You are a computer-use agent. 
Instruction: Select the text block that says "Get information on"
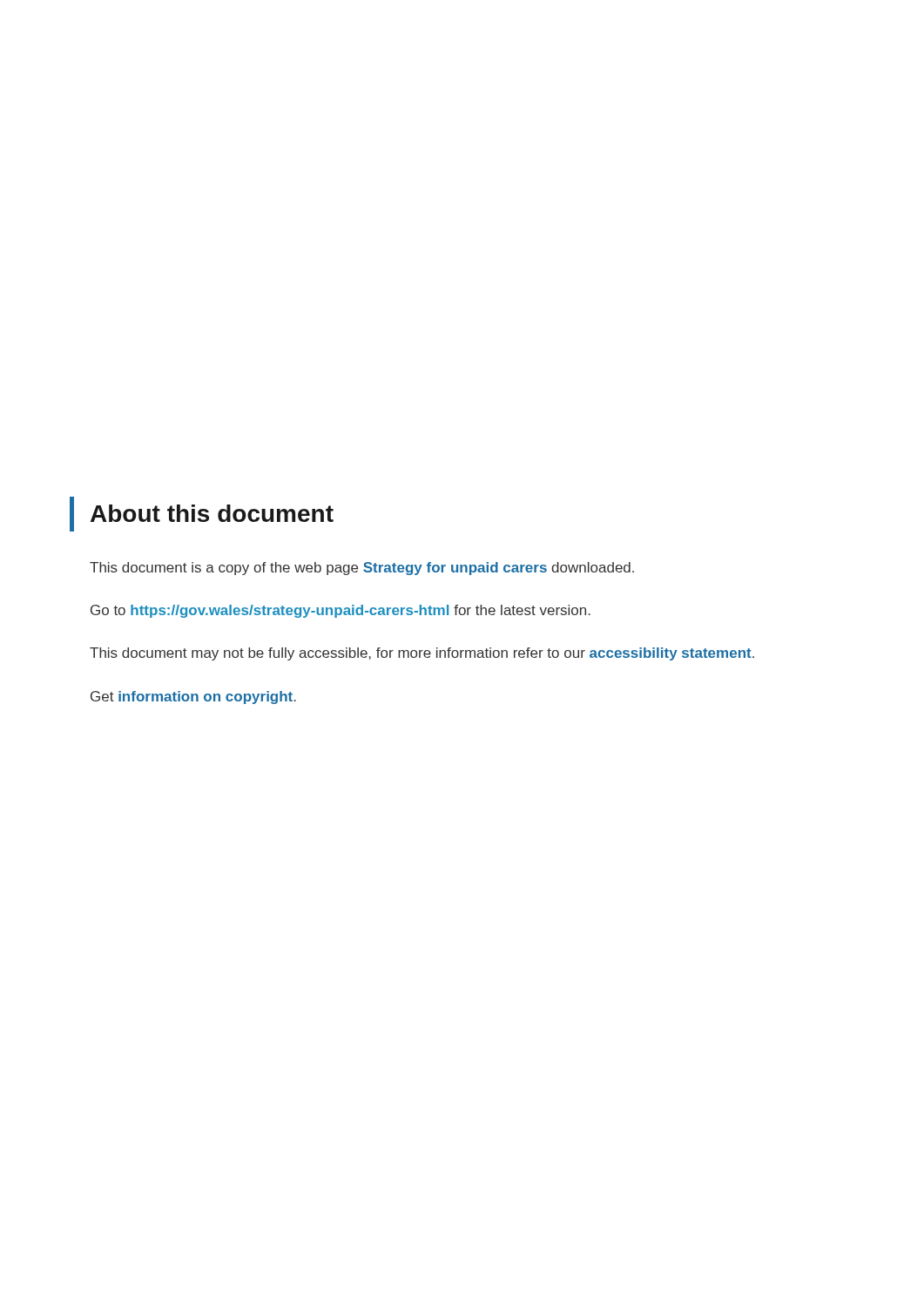(193, 696)
